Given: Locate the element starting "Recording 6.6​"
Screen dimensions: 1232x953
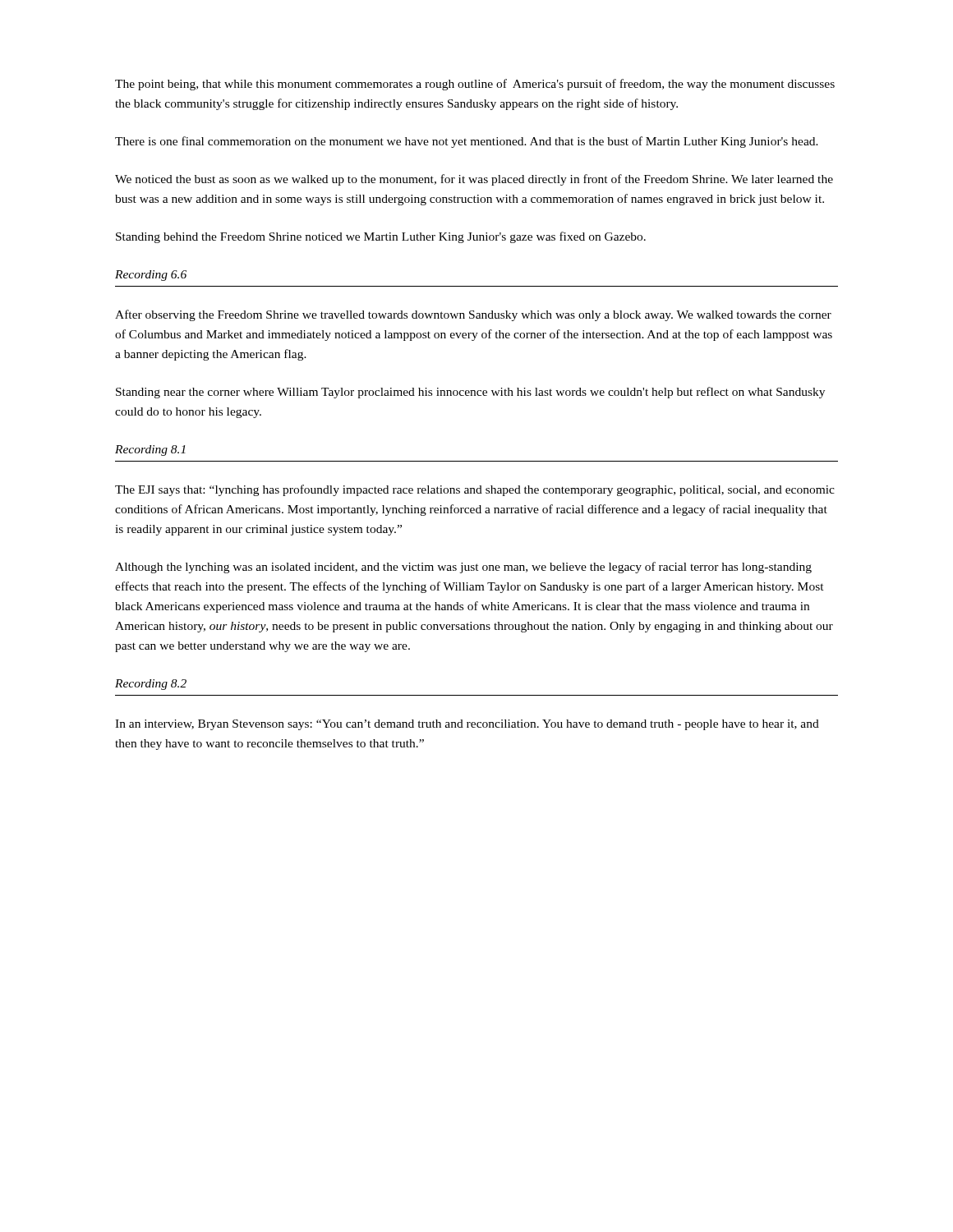Looking at the screenshot, I should click(x=476, y=276).
